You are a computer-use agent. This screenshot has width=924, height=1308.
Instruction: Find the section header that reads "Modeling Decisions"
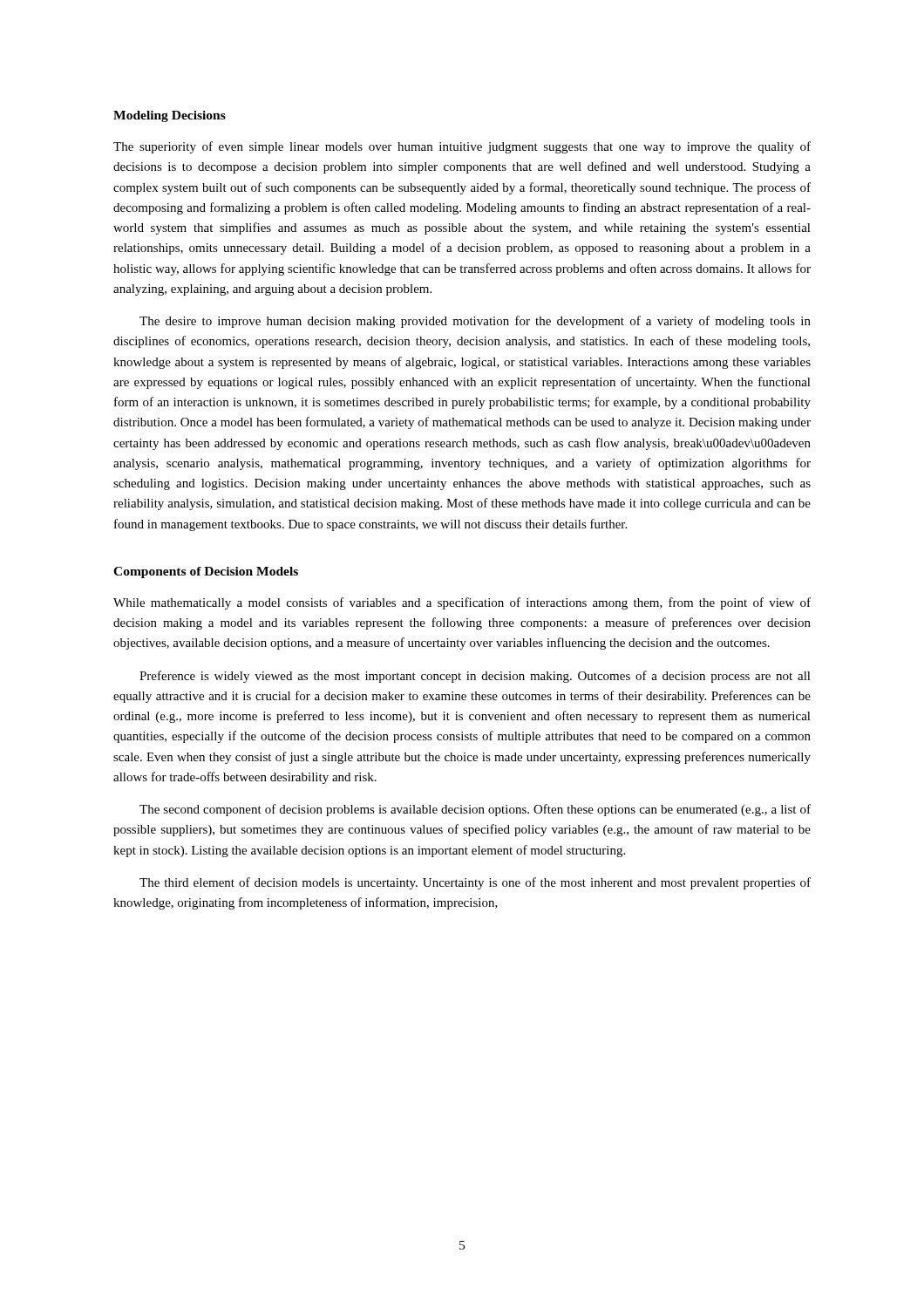pos(169,115)
